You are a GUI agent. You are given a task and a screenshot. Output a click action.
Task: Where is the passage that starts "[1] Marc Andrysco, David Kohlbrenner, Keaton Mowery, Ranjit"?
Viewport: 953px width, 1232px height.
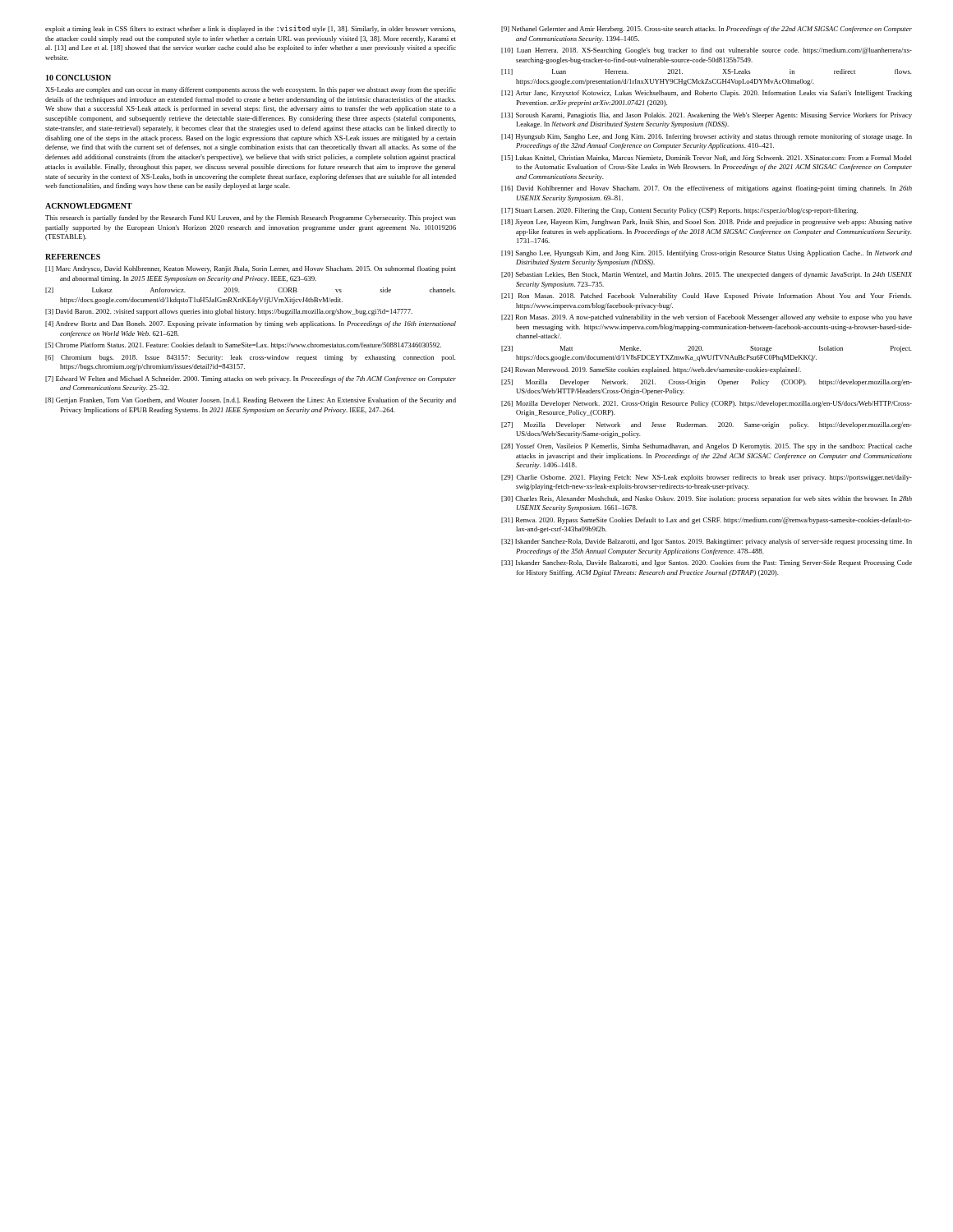251,274
